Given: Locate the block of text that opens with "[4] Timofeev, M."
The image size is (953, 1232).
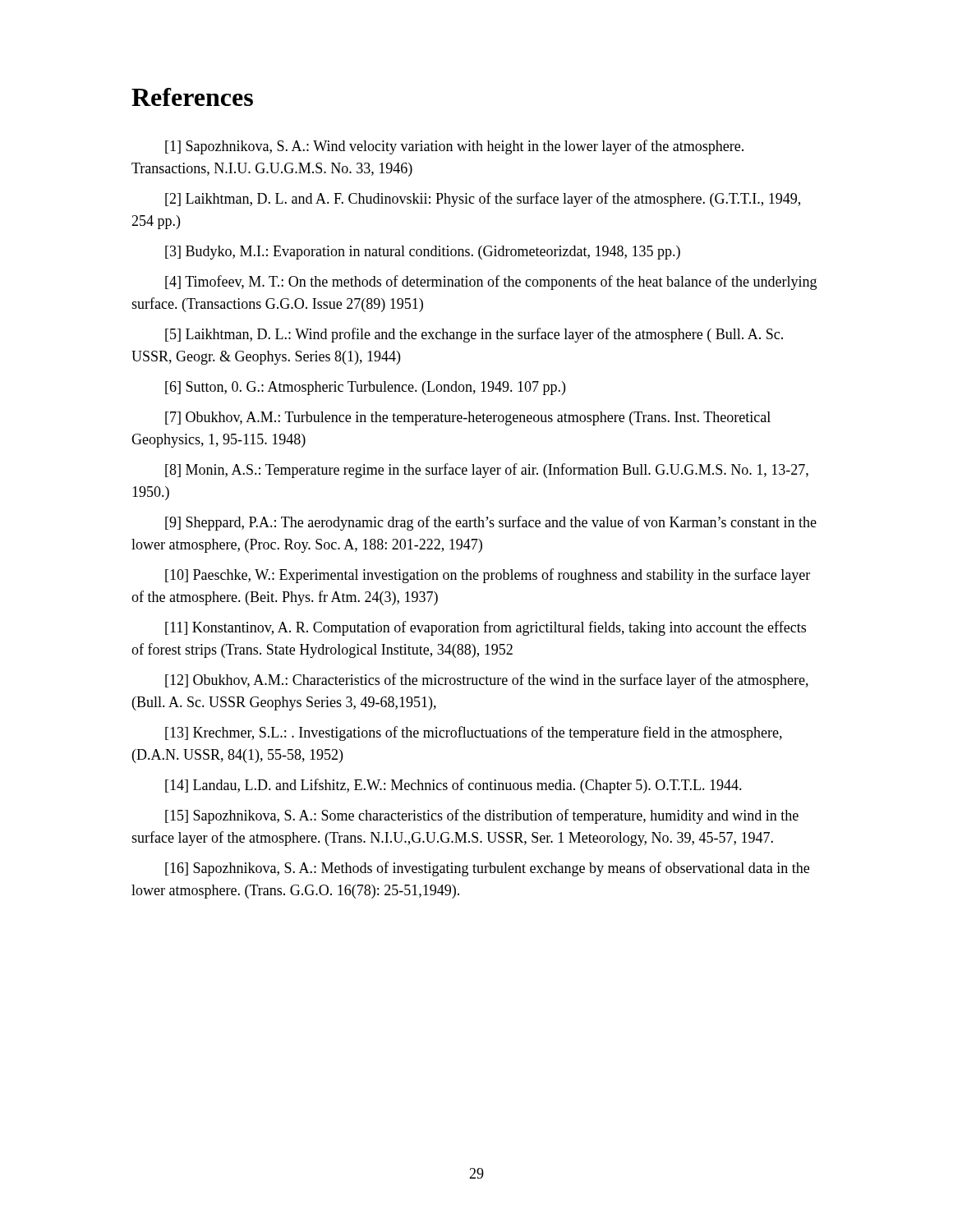Looking at the screenshot, I should pos(474,293).
